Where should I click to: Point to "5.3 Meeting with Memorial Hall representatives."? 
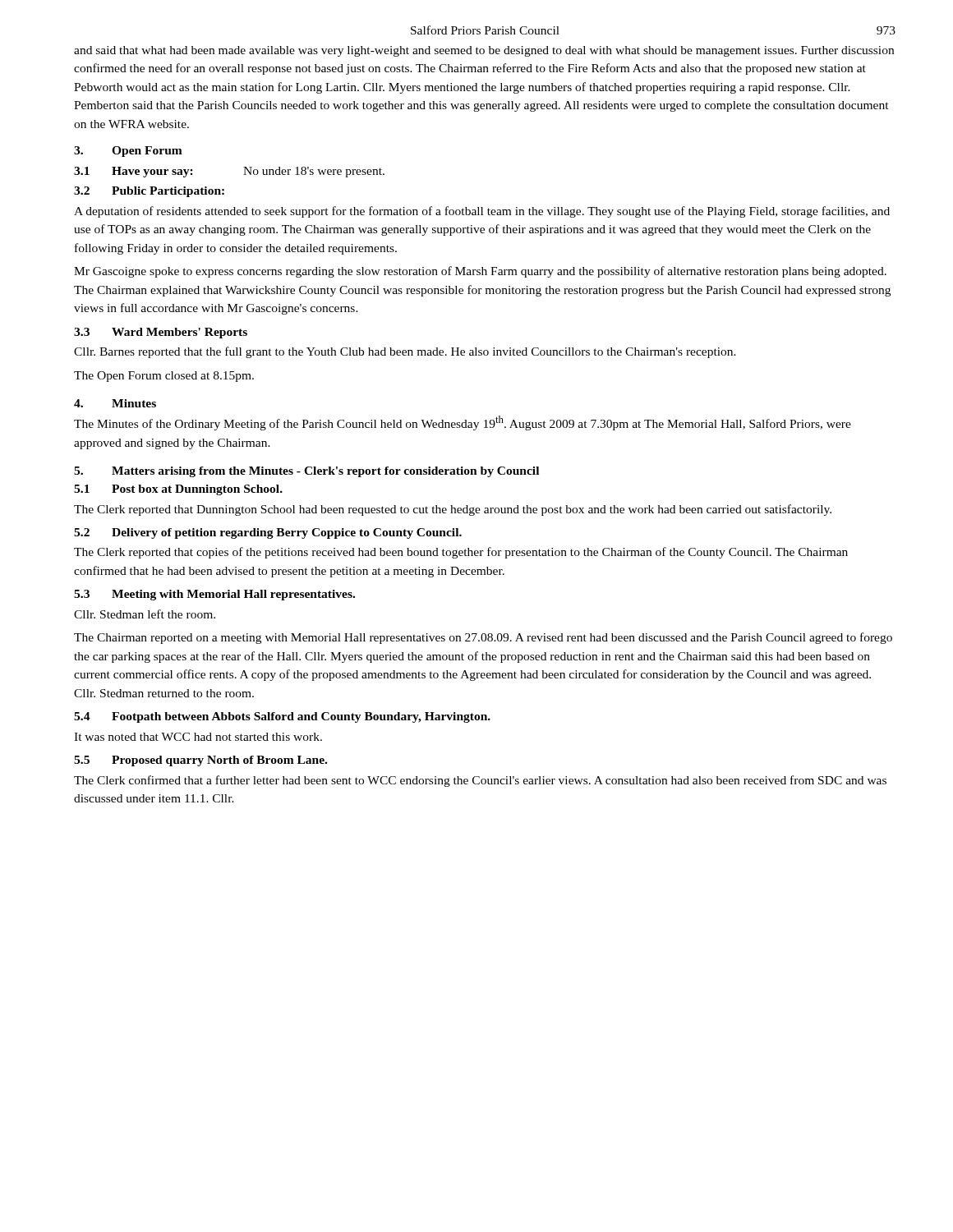[215, 594]
